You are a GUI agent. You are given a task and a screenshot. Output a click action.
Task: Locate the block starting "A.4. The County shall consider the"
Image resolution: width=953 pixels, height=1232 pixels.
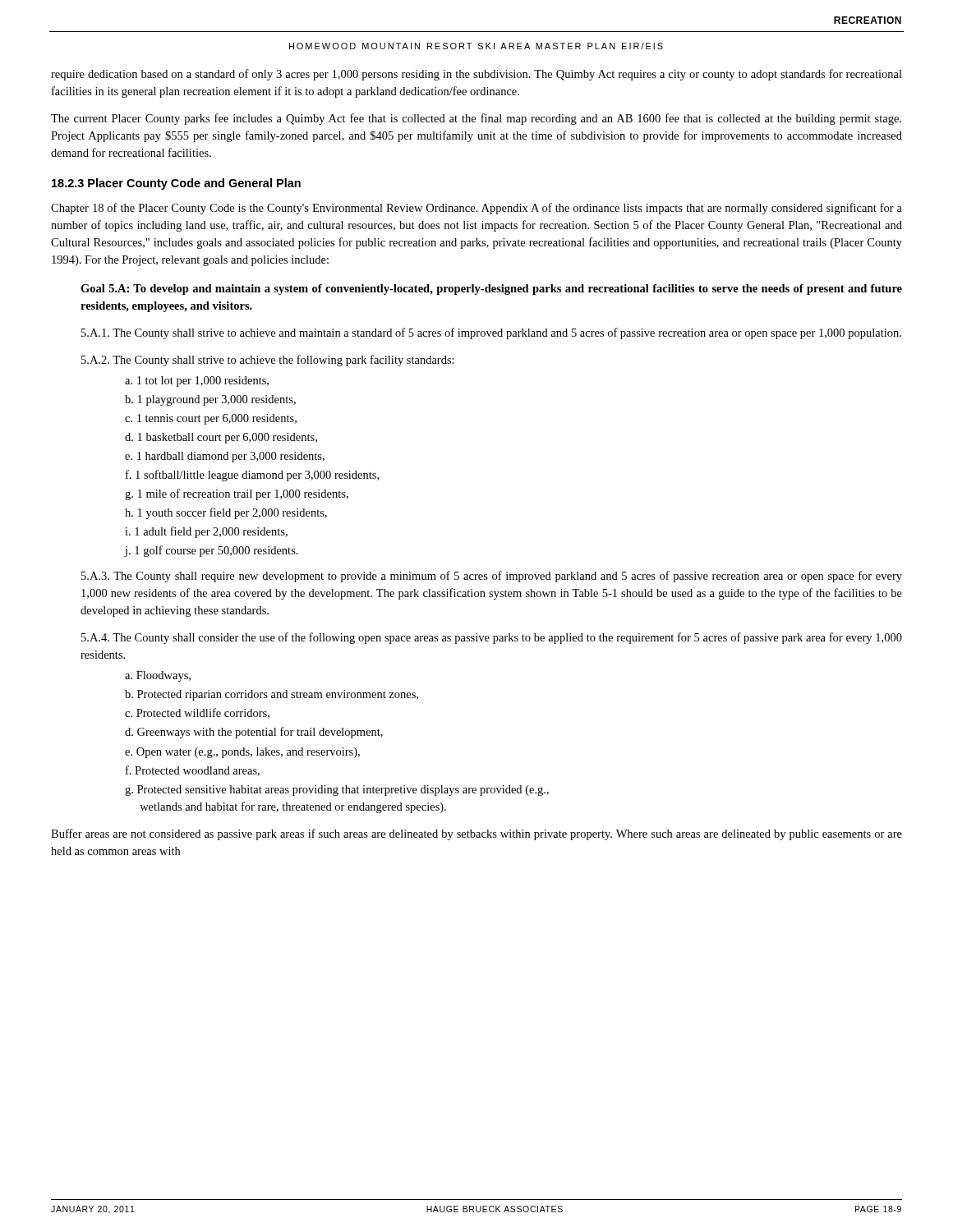pyautogui.click(x=491, y=647)
